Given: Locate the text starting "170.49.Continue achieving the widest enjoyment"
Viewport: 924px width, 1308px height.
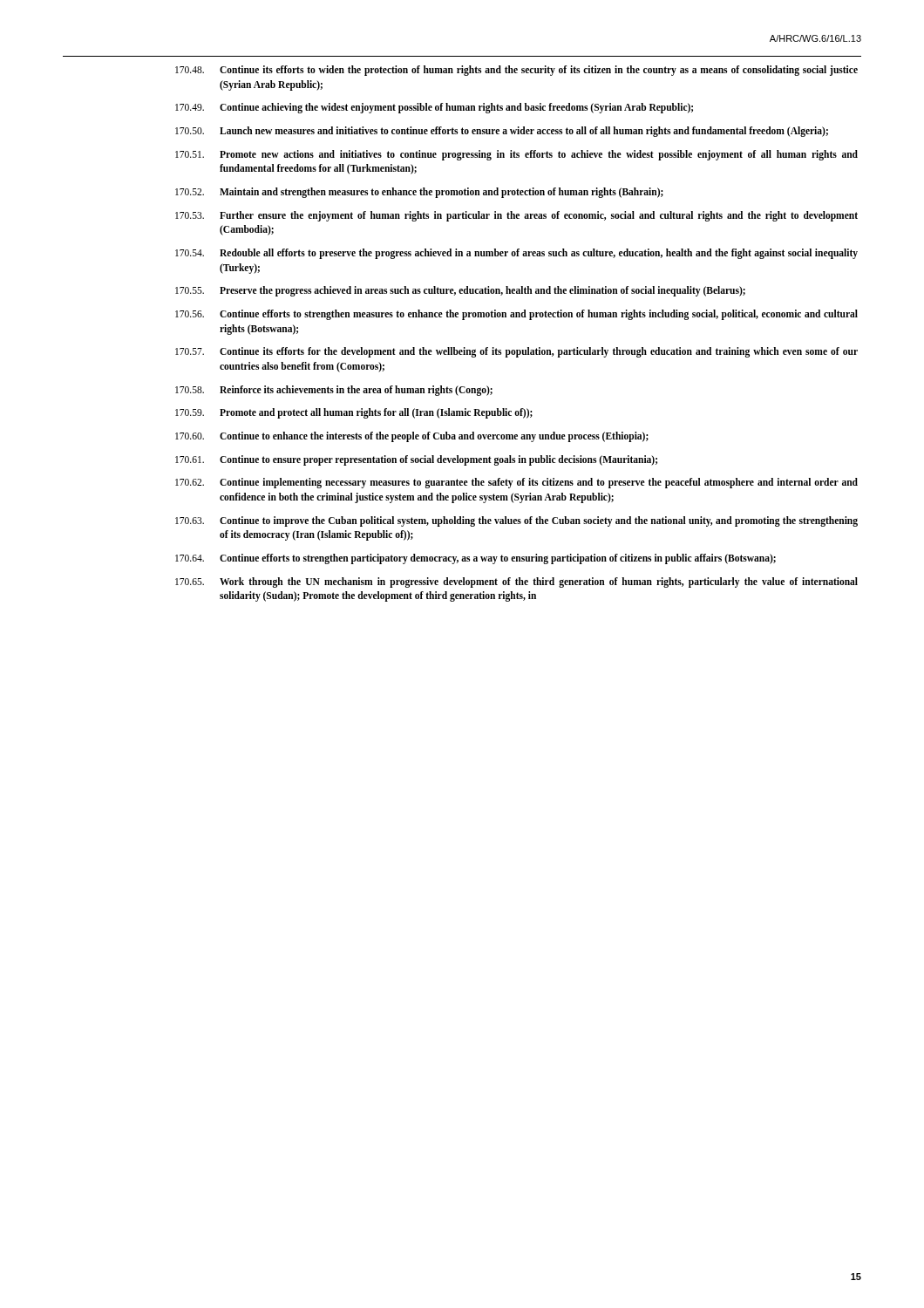Looking at the screenshot, I should (x=516, y=108).
